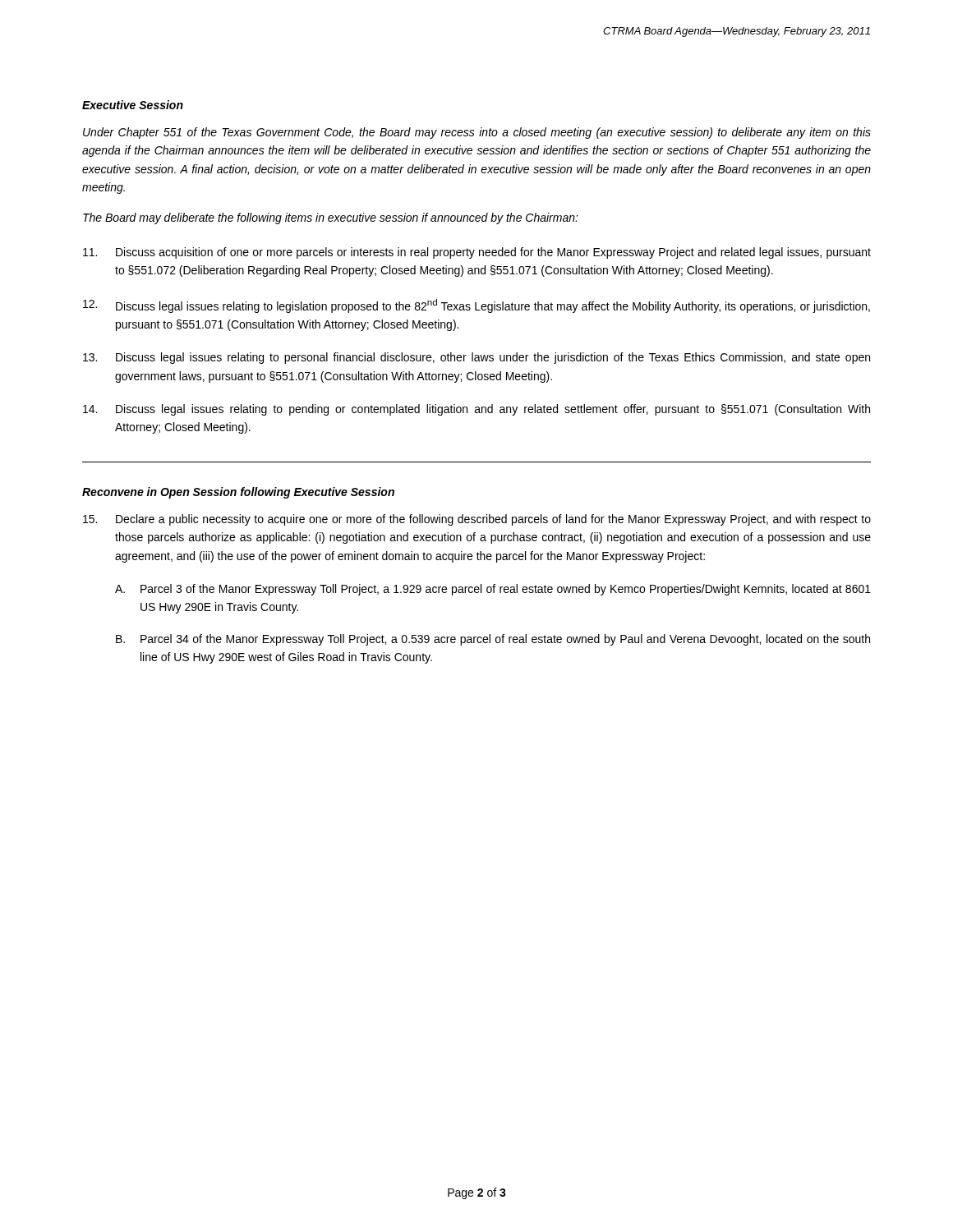Navigate to the passage starting "The Board may deliberate the following"
Viewport: 953px width, 1232px height.
tap(330, 217)
